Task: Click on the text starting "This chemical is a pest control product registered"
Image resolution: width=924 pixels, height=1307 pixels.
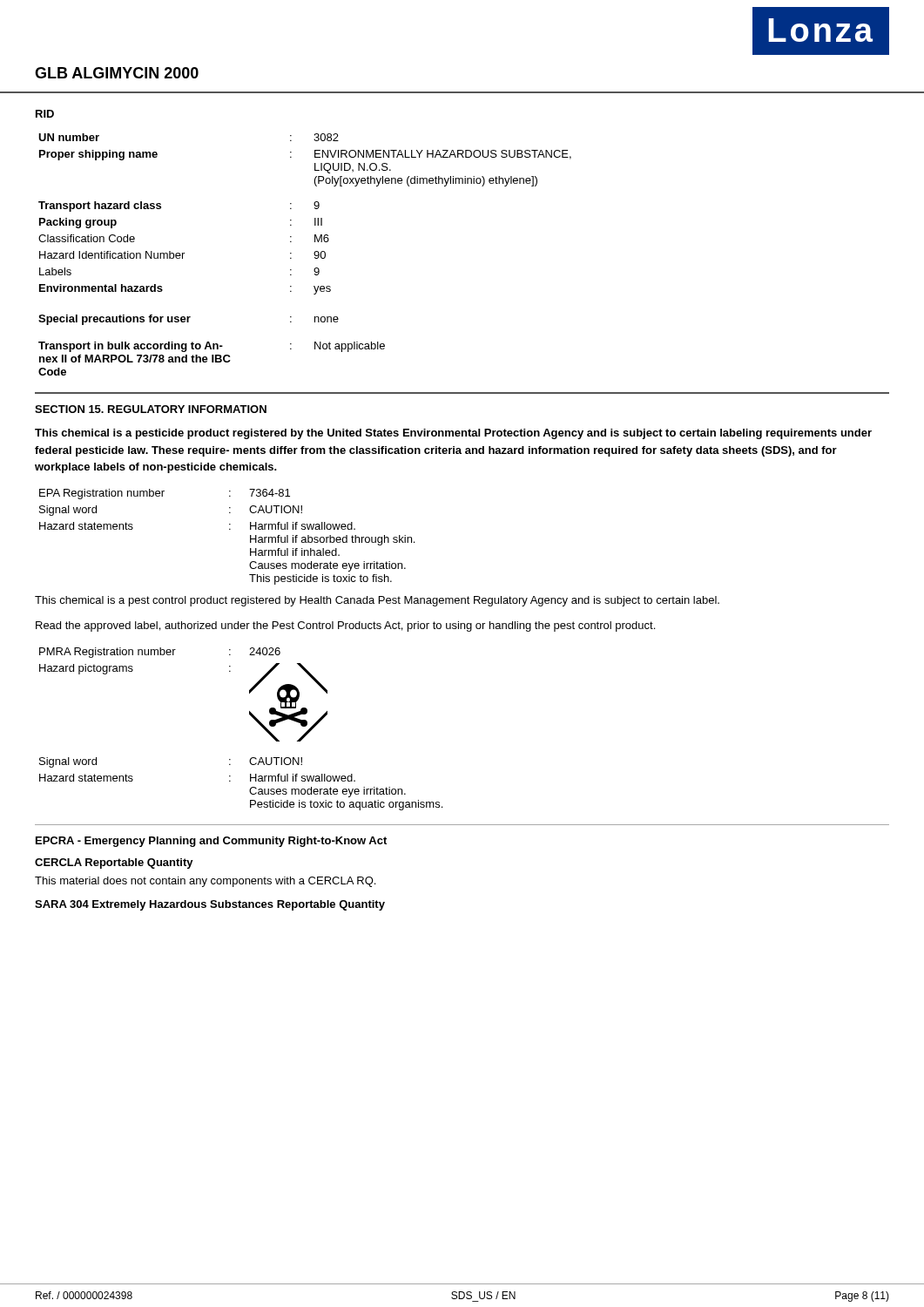Action: pos(378,600)
